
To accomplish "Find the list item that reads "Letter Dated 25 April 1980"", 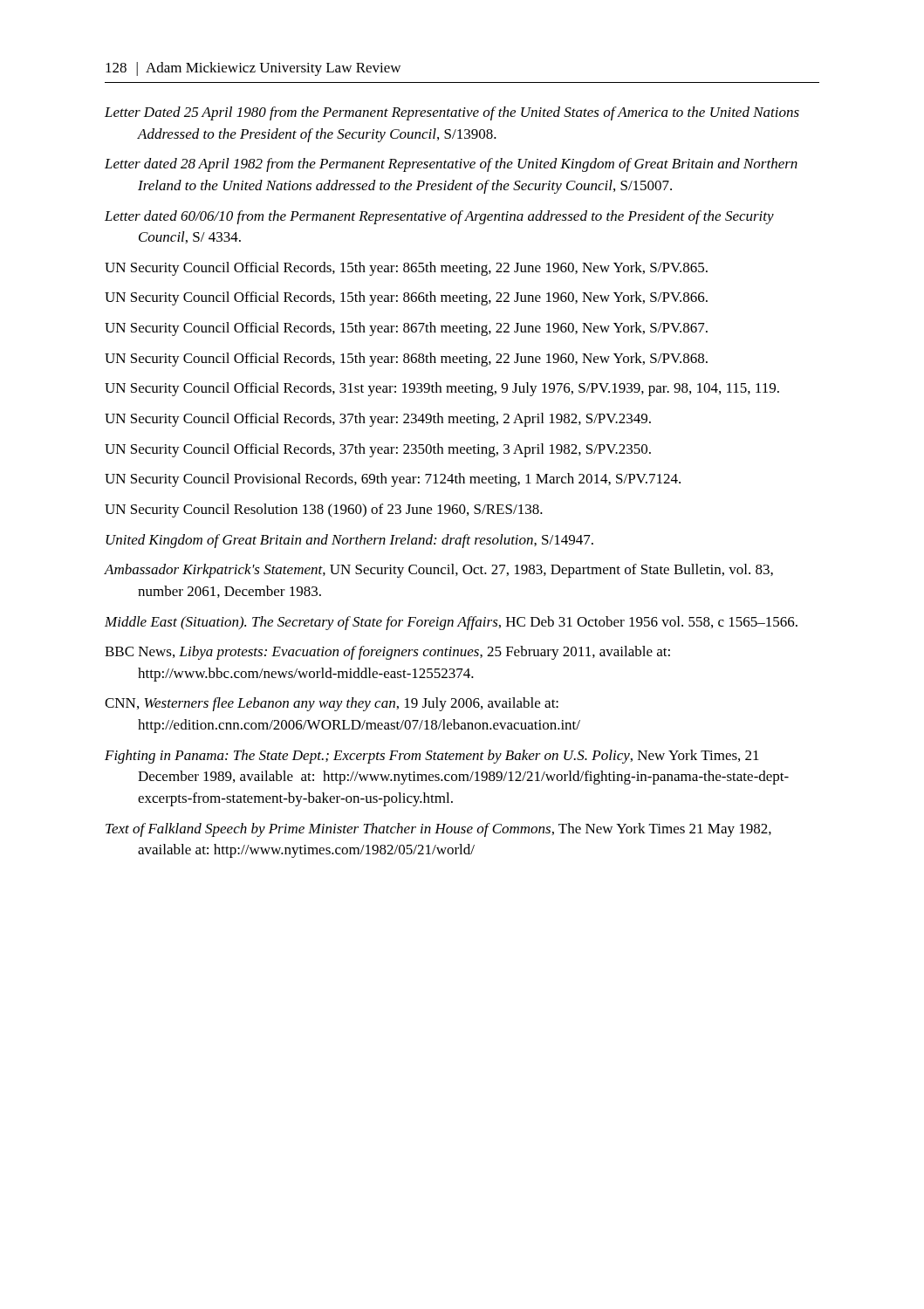I will tap(452, 123).
